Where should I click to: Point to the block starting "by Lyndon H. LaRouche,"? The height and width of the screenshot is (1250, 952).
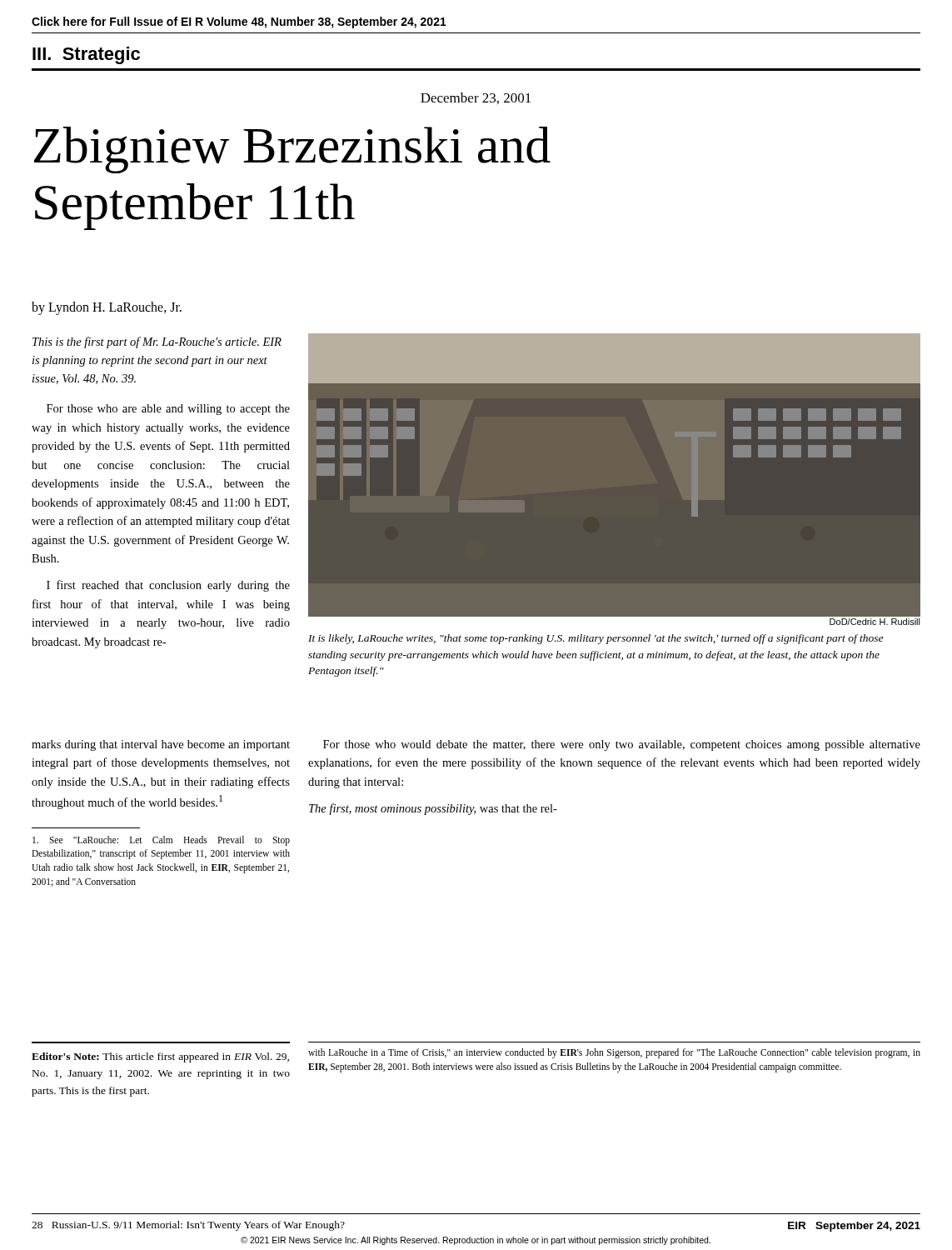pyautogui.click(x=107, y=307)
